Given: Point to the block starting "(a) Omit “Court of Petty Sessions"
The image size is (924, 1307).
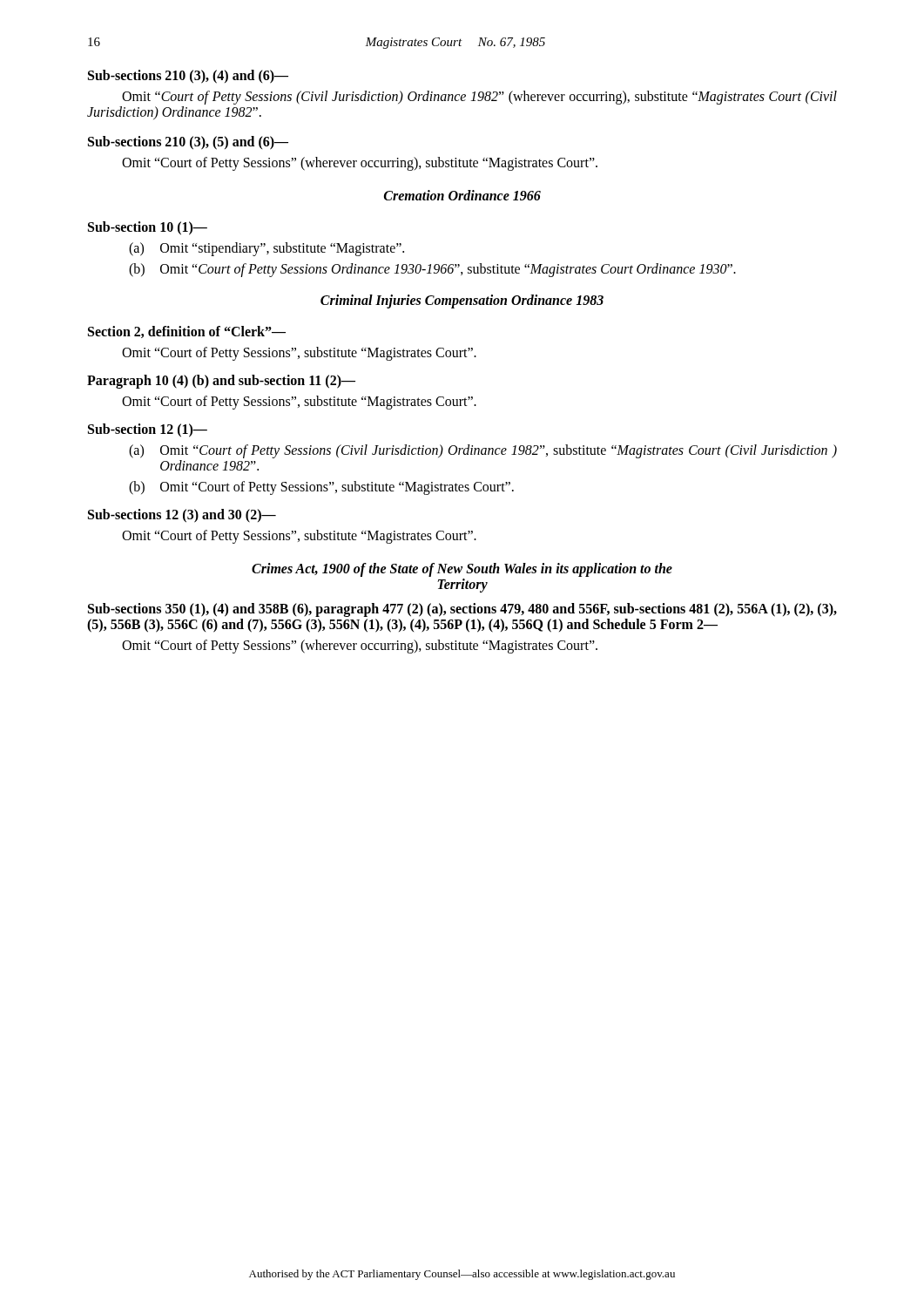Looking at the screenshot, I should click(483, 458).
